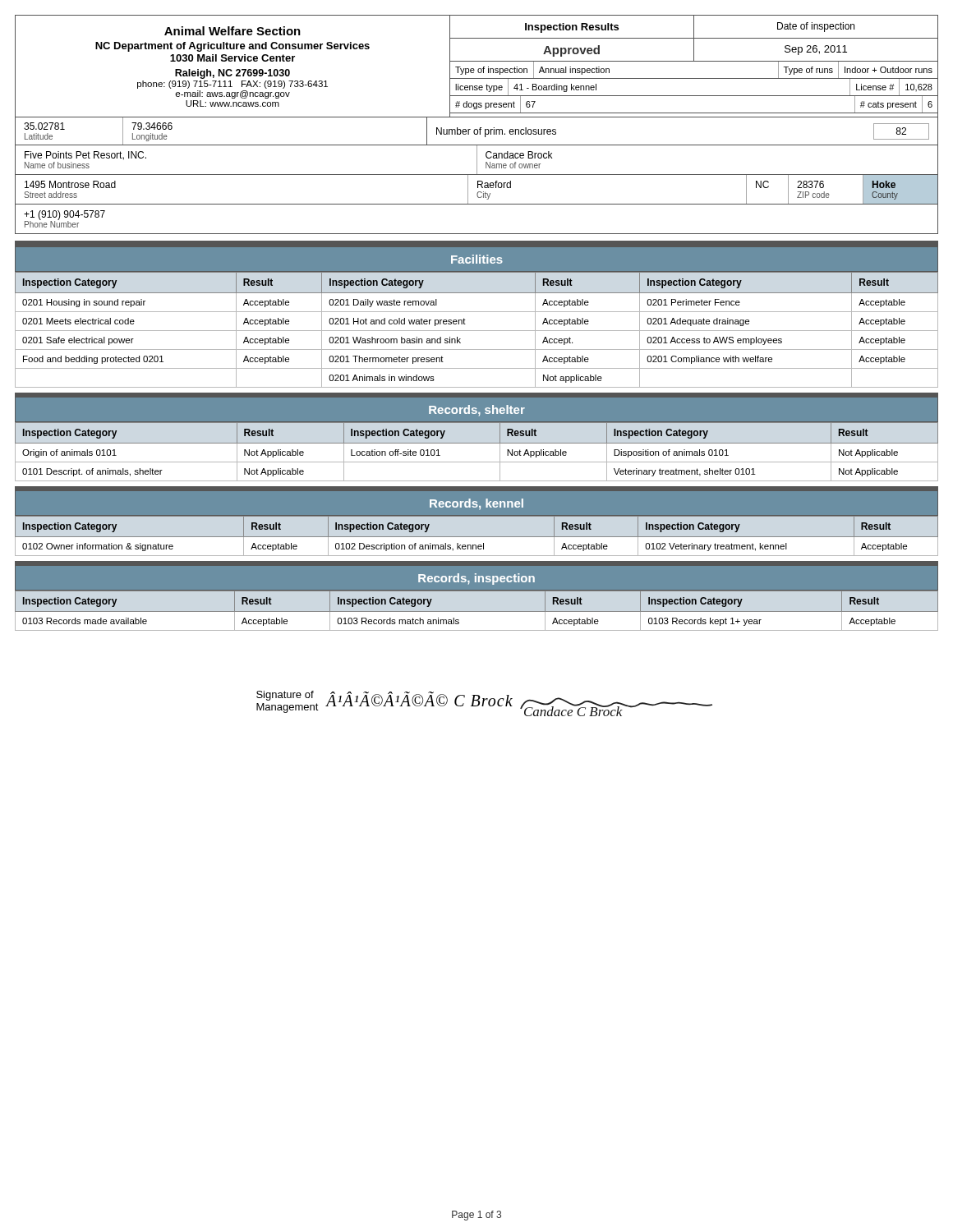Screen dimensions: 1232x953
Task: Click where it says "Candace Brock Name of owner"
Action: tap(519, 155)
